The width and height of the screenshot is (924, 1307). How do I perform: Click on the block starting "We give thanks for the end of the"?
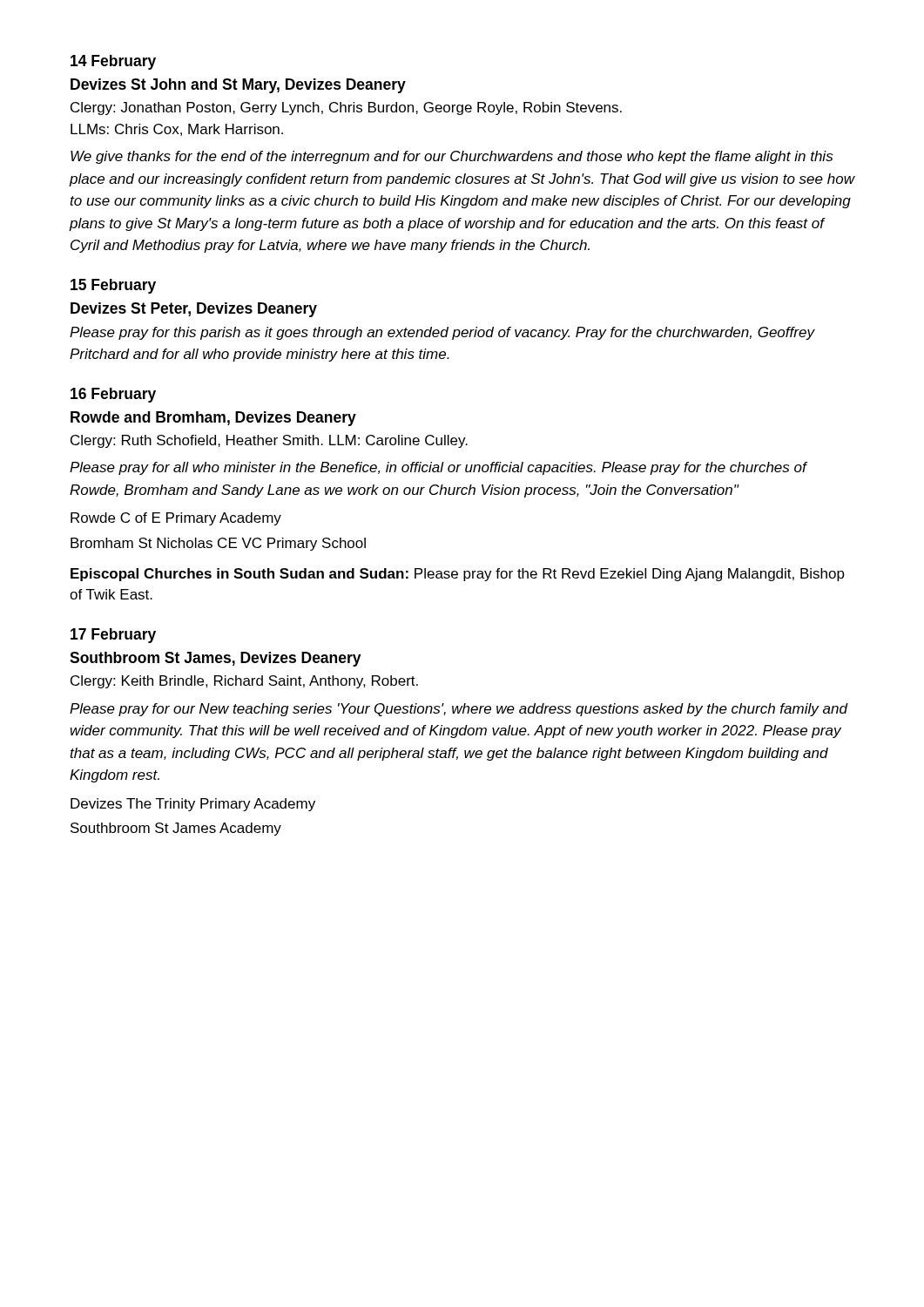[462, 201]
